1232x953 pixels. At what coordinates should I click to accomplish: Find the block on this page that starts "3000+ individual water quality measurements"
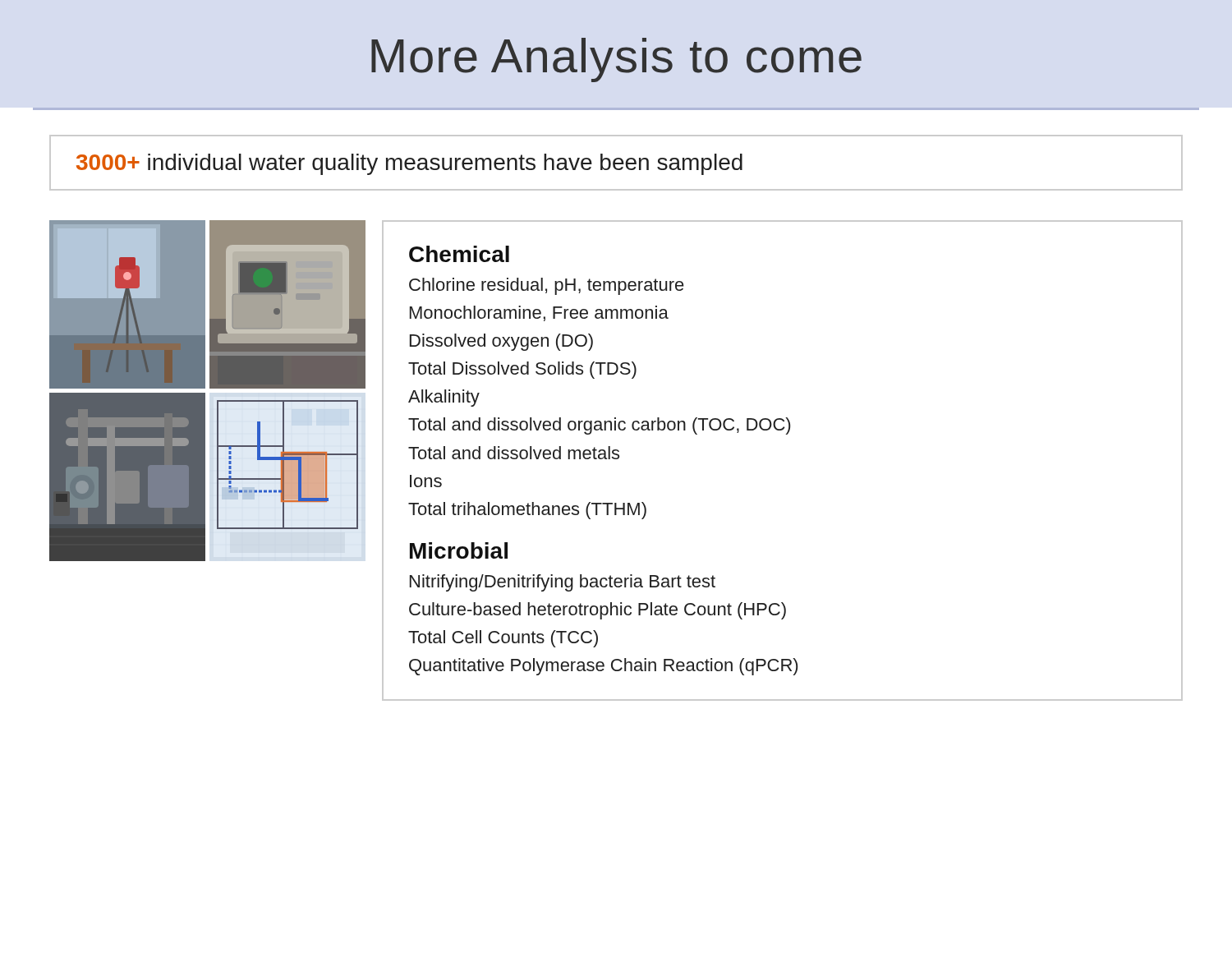click(x=410, y=162)
